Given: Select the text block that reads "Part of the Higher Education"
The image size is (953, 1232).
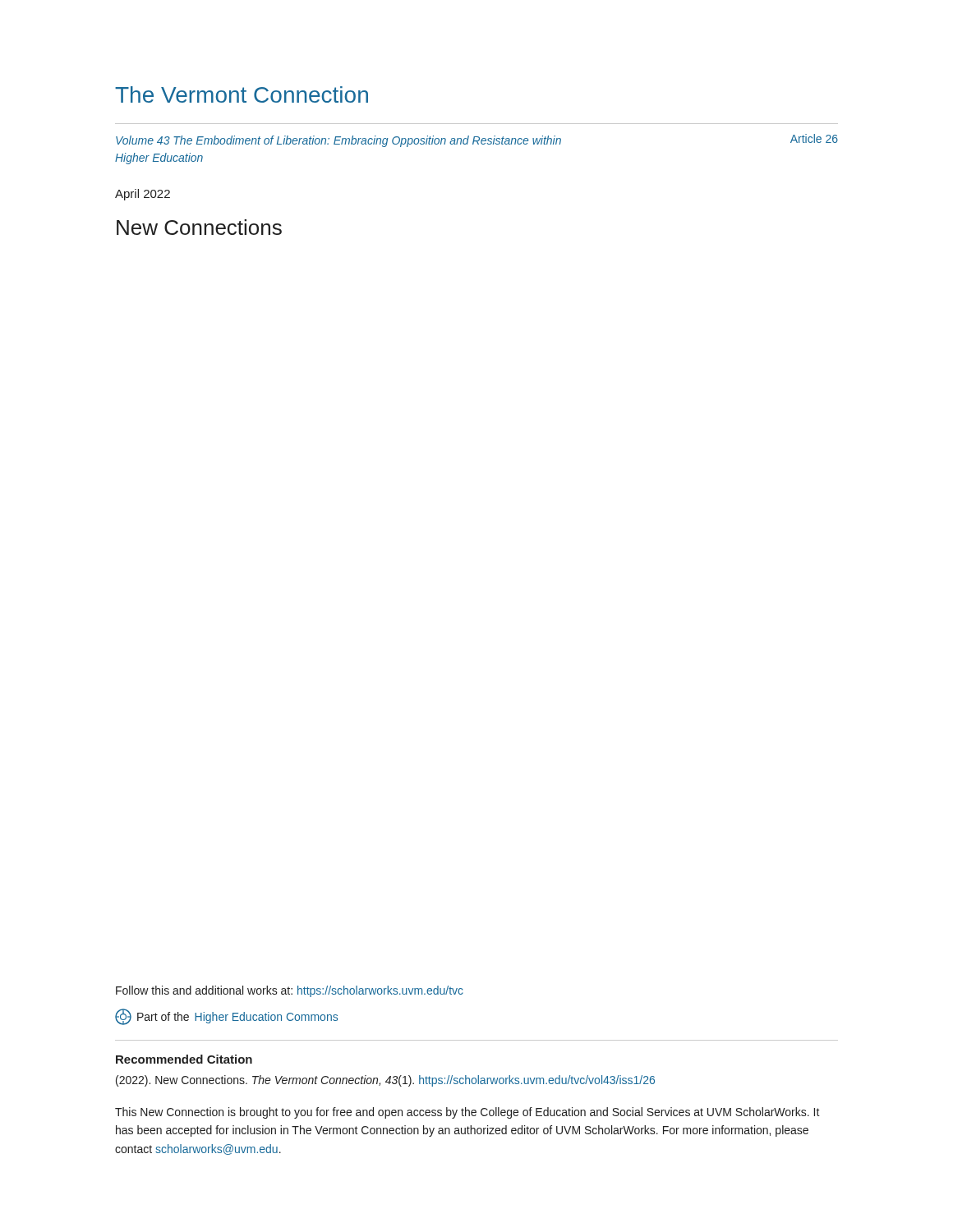Looking at the screenshot, I should pyautogui.click(x=227, y=1017).
